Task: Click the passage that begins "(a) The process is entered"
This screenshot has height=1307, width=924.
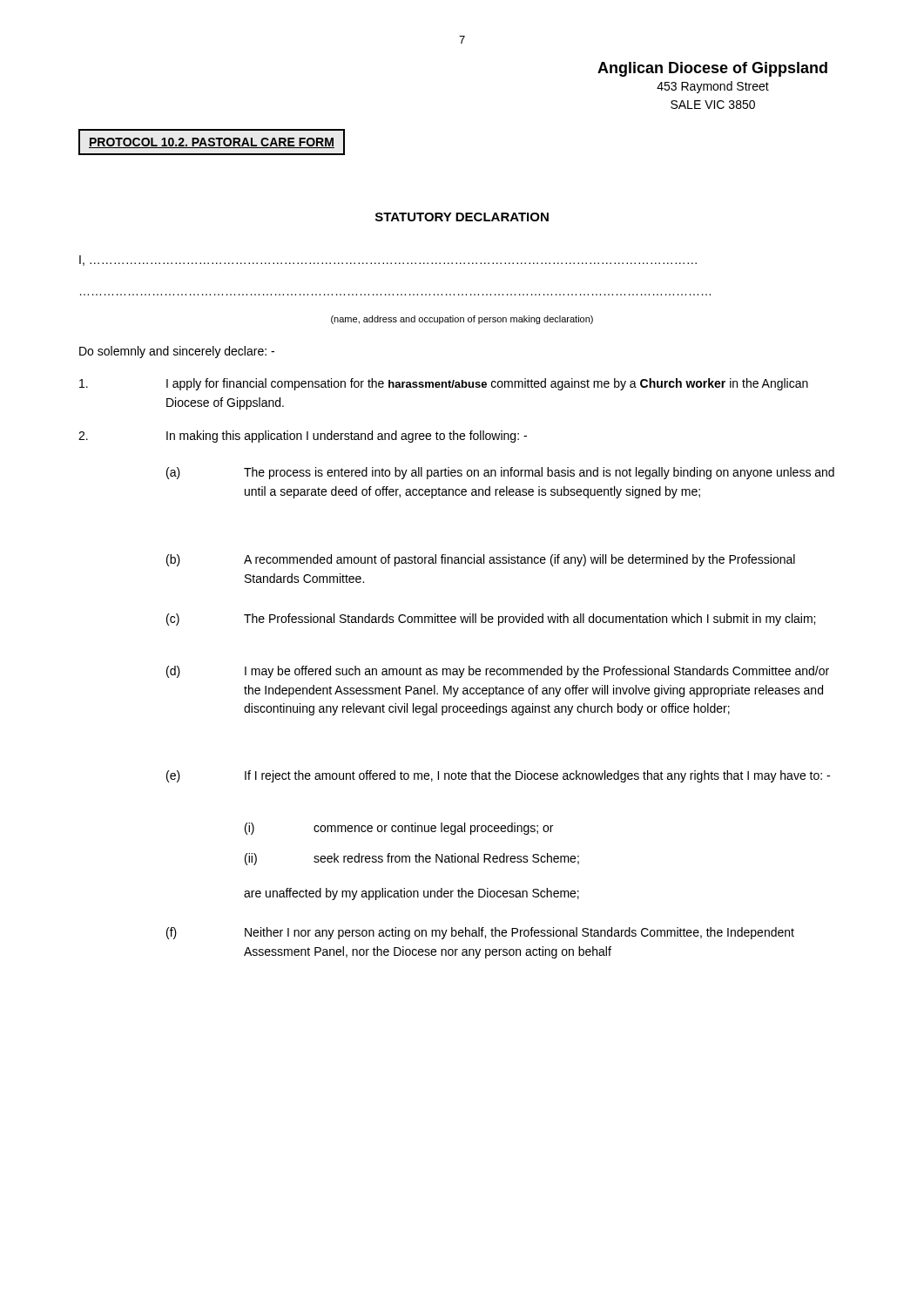Action: (x=506, y=482)
